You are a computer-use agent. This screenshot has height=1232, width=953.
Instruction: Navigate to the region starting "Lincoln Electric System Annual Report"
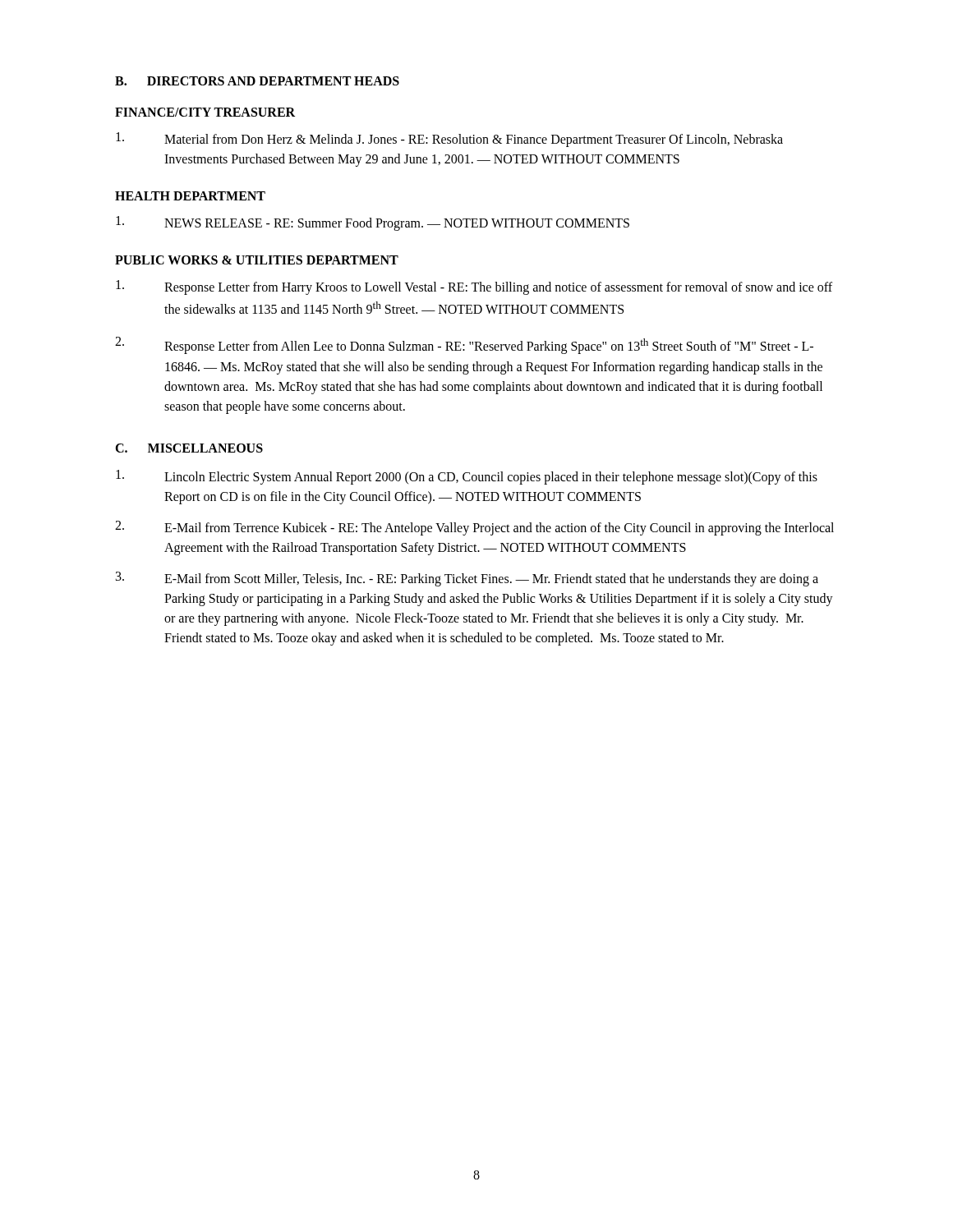476,487
